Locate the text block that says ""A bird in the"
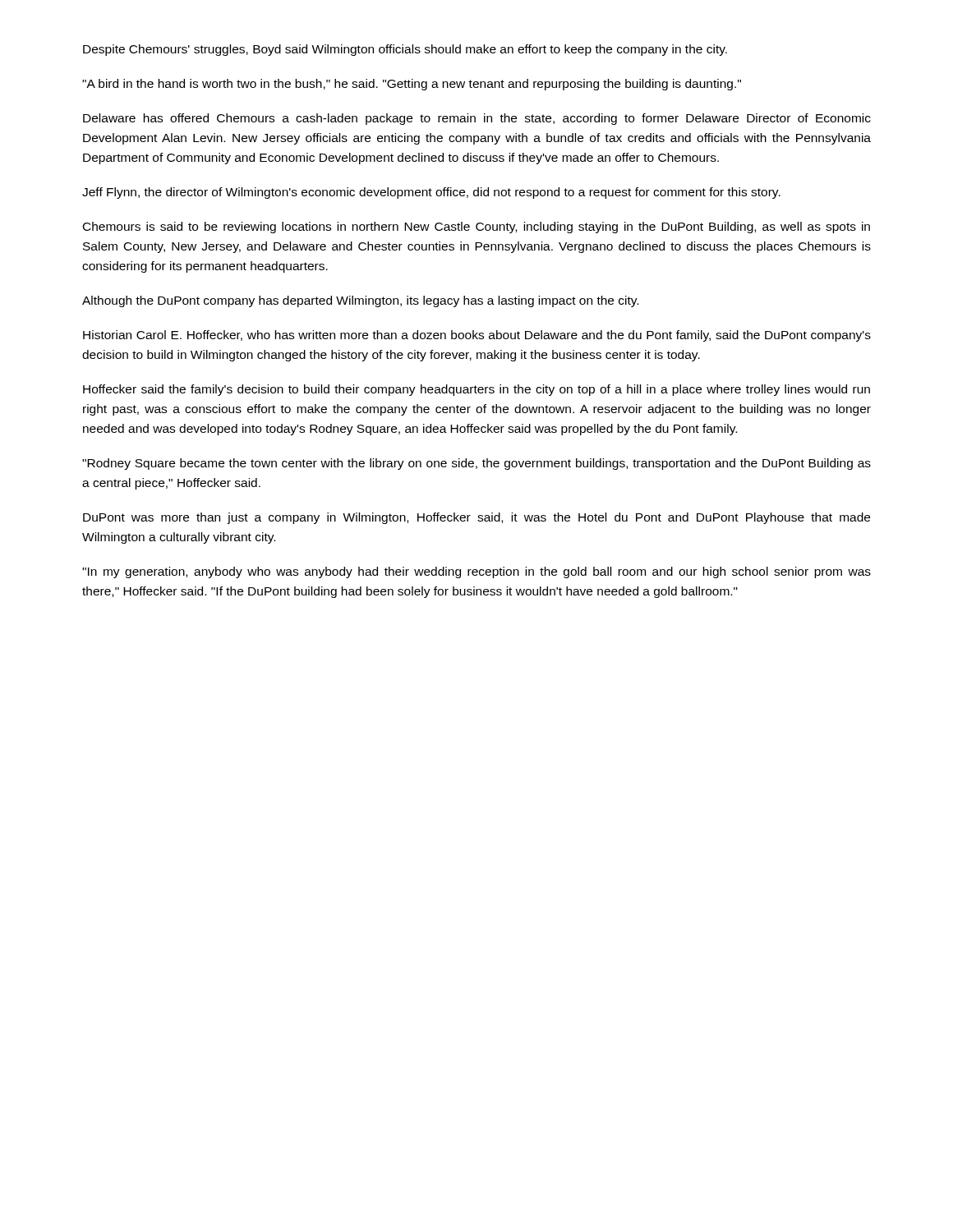The height and width of the screenshot is (1232, 953). (x=412, y=83)
